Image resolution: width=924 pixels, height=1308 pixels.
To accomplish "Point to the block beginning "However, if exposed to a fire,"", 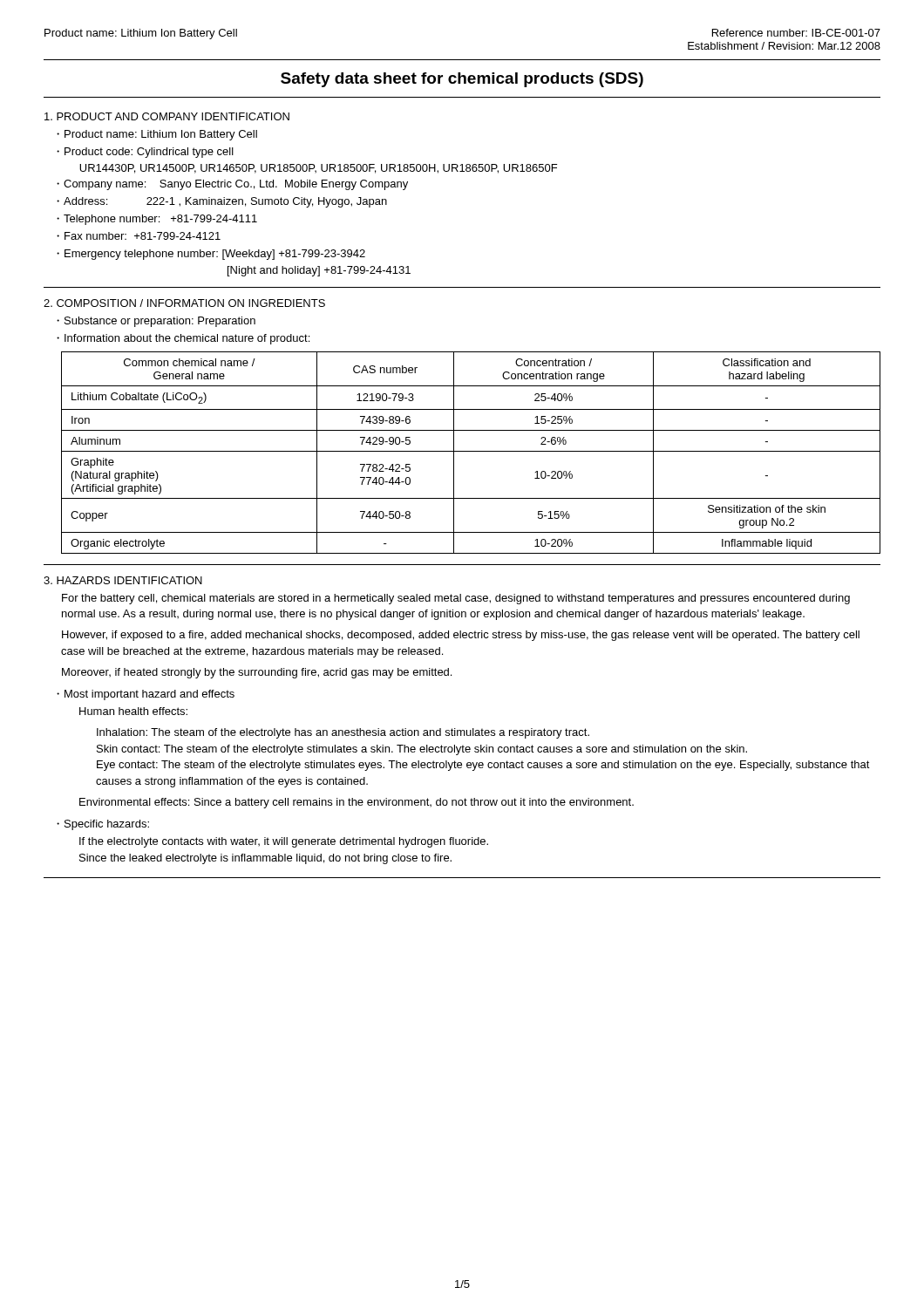I will click(461, 643).
